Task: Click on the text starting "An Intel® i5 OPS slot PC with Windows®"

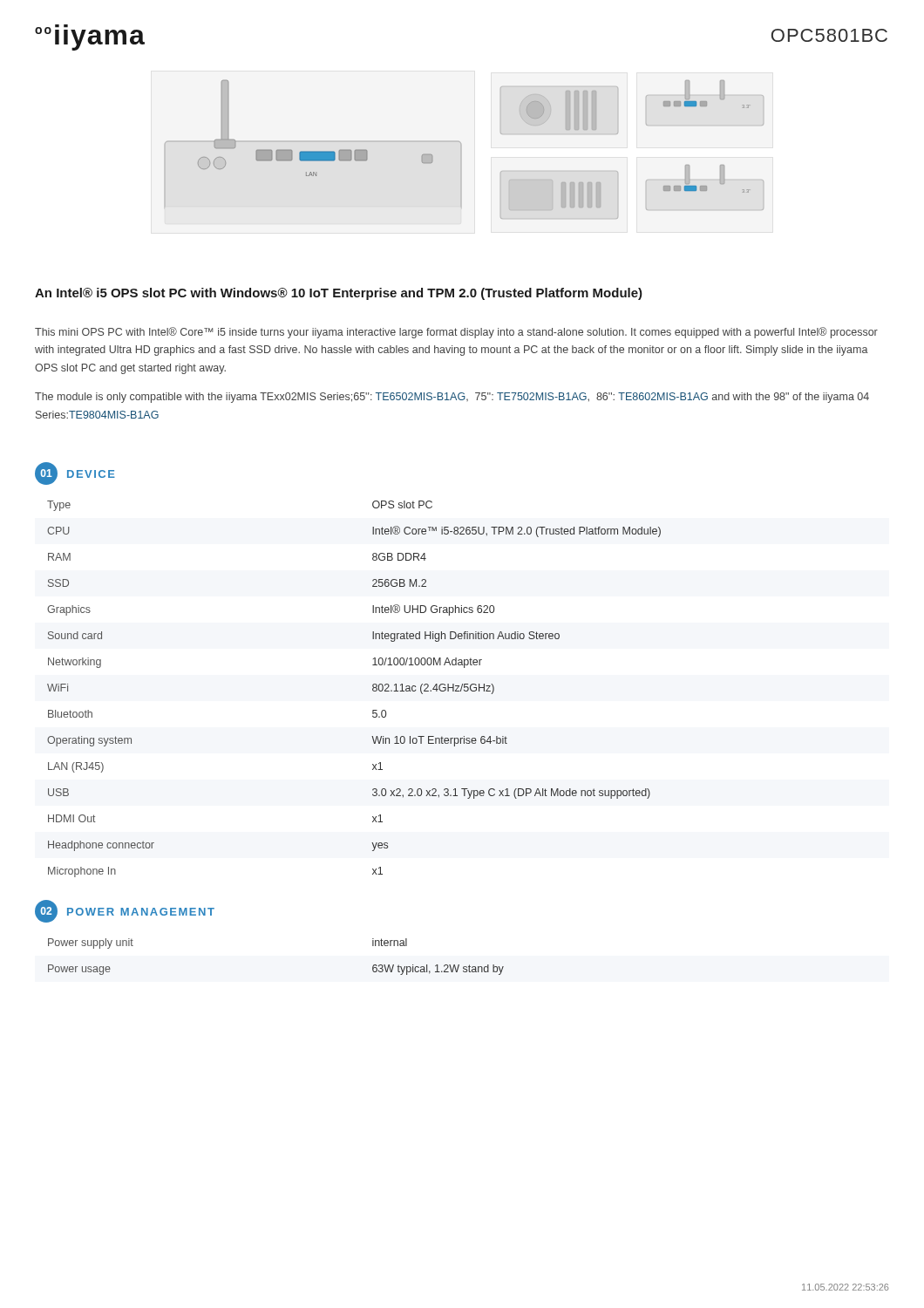Action: pos(339,293)
